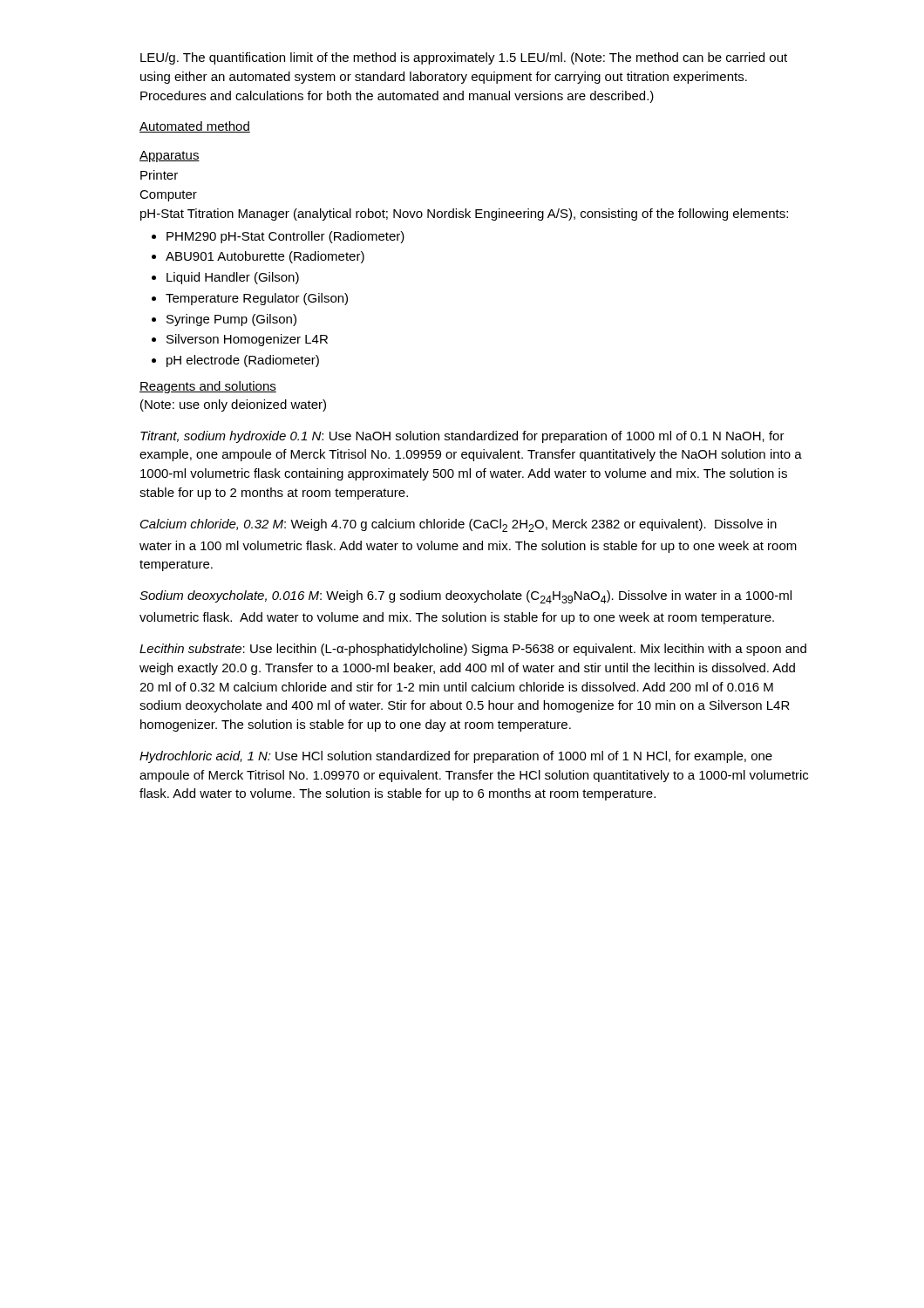Viewport: 924px width, 1308px height.
Task: Locate the text "(Note: use only deionized water)"
Action: tap(233, 404)
